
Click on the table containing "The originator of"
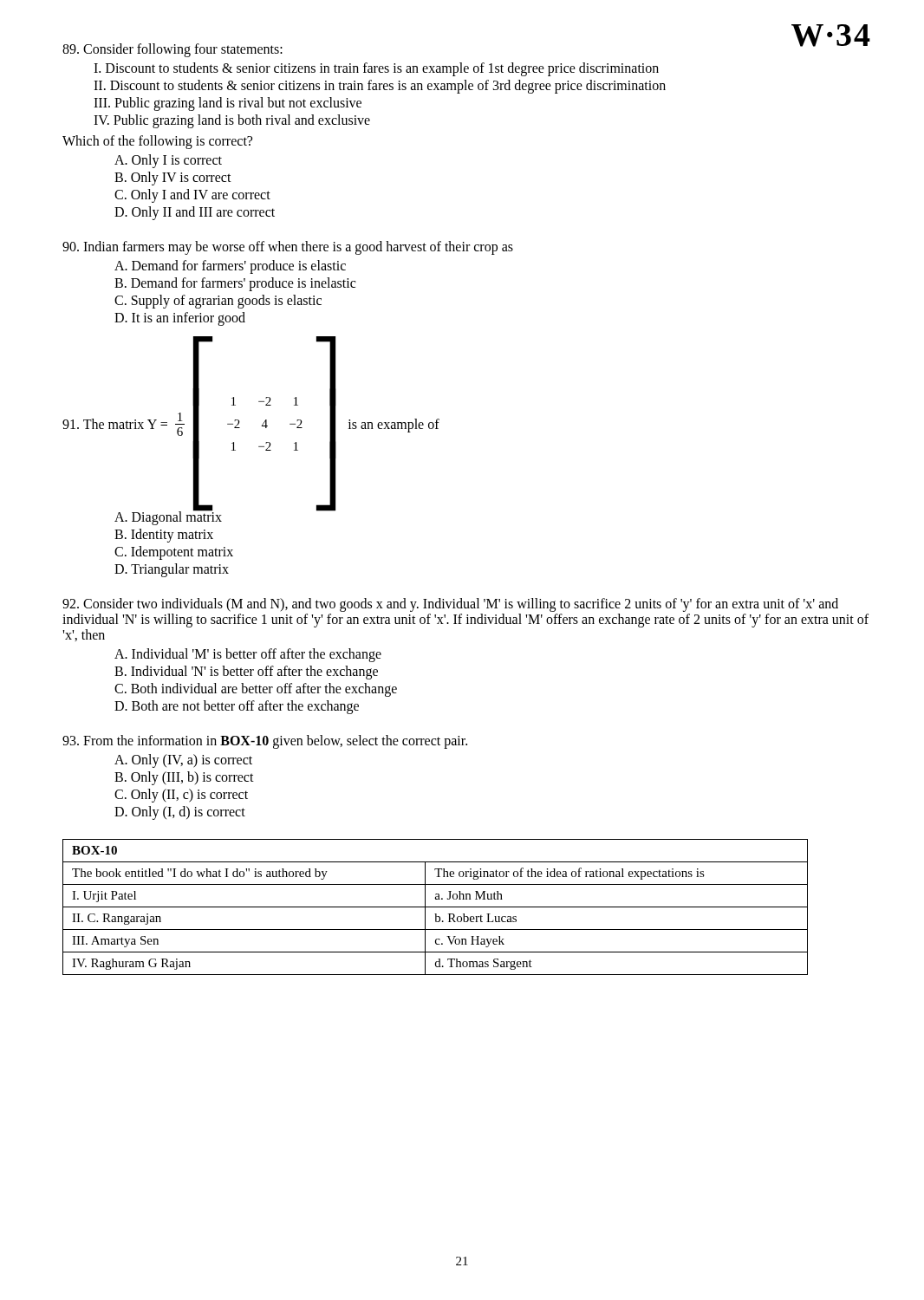coord(467,907)
